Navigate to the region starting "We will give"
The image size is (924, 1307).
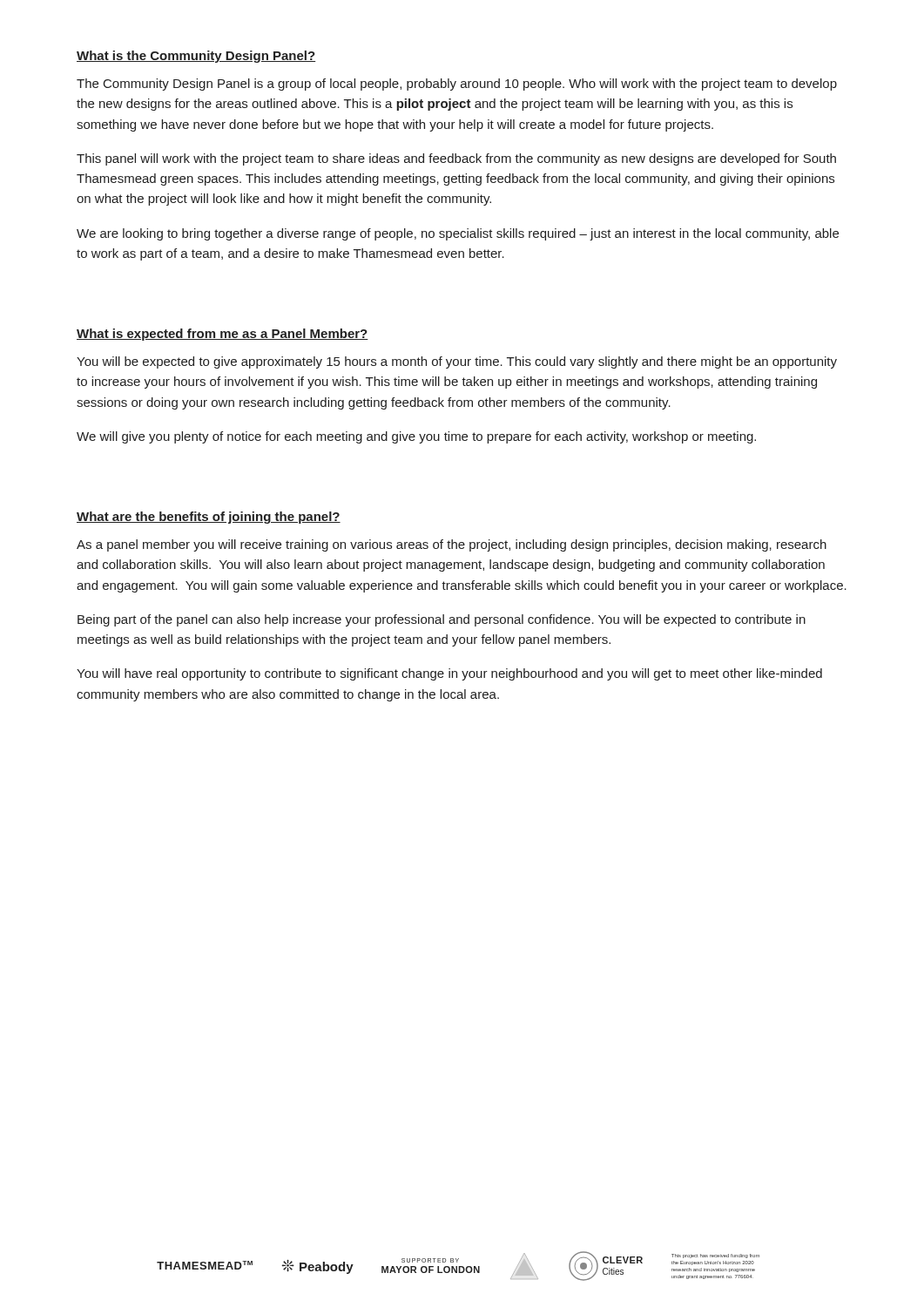tap(417, 436)
